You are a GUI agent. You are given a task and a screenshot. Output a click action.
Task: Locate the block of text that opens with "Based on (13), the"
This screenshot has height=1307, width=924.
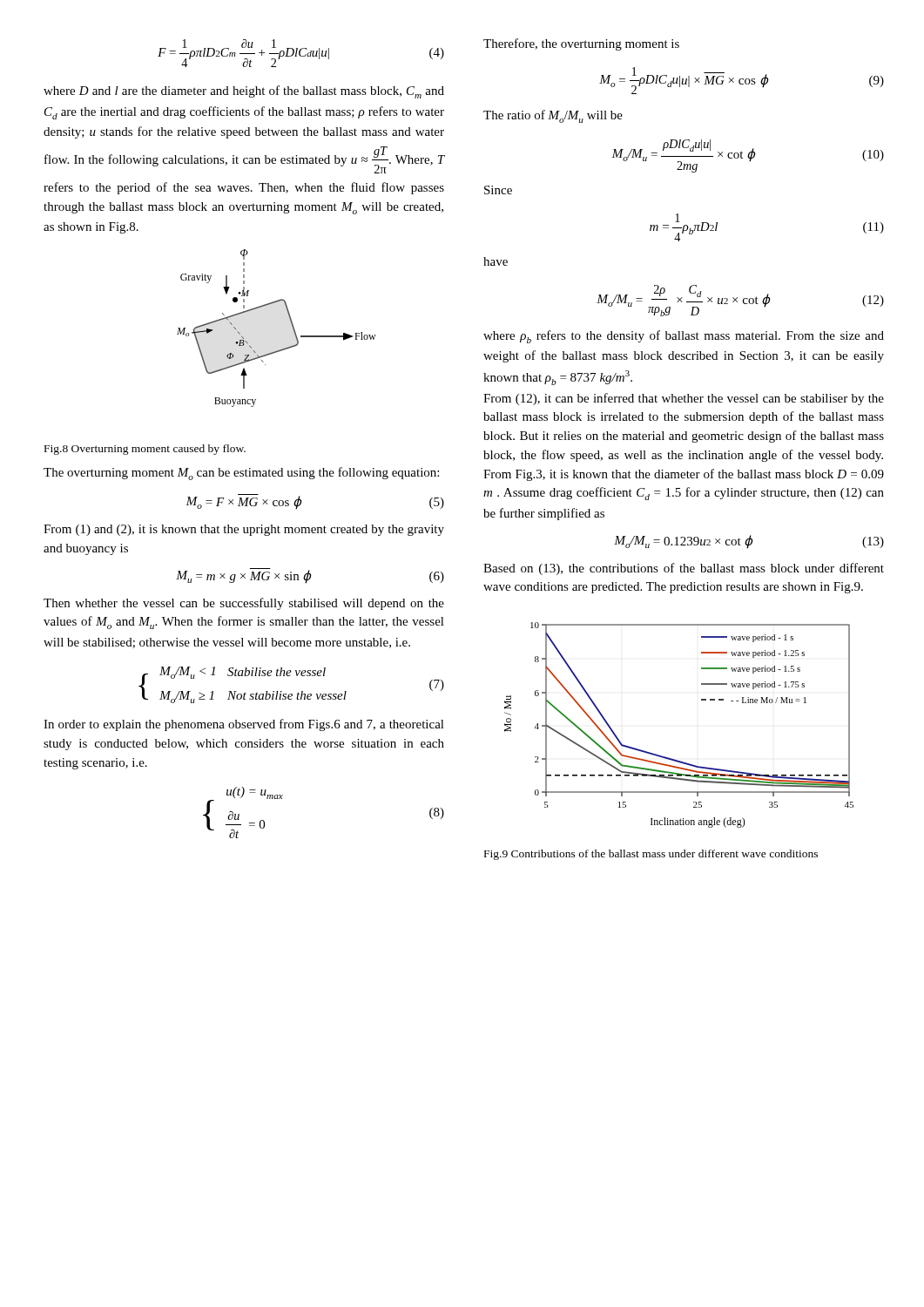pos(684,577)
